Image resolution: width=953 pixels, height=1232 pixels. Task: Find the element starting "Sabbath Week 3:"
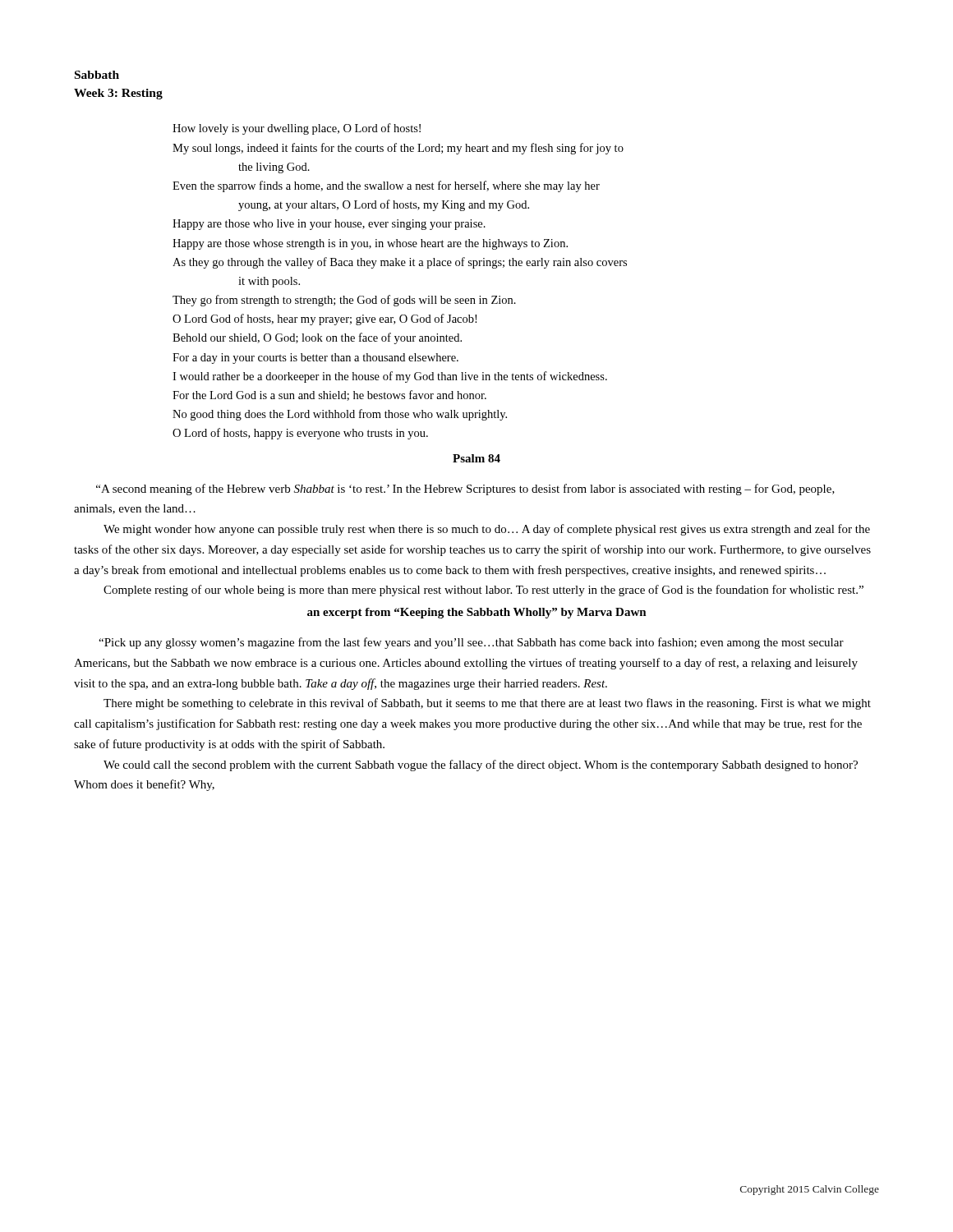(97, 75)
